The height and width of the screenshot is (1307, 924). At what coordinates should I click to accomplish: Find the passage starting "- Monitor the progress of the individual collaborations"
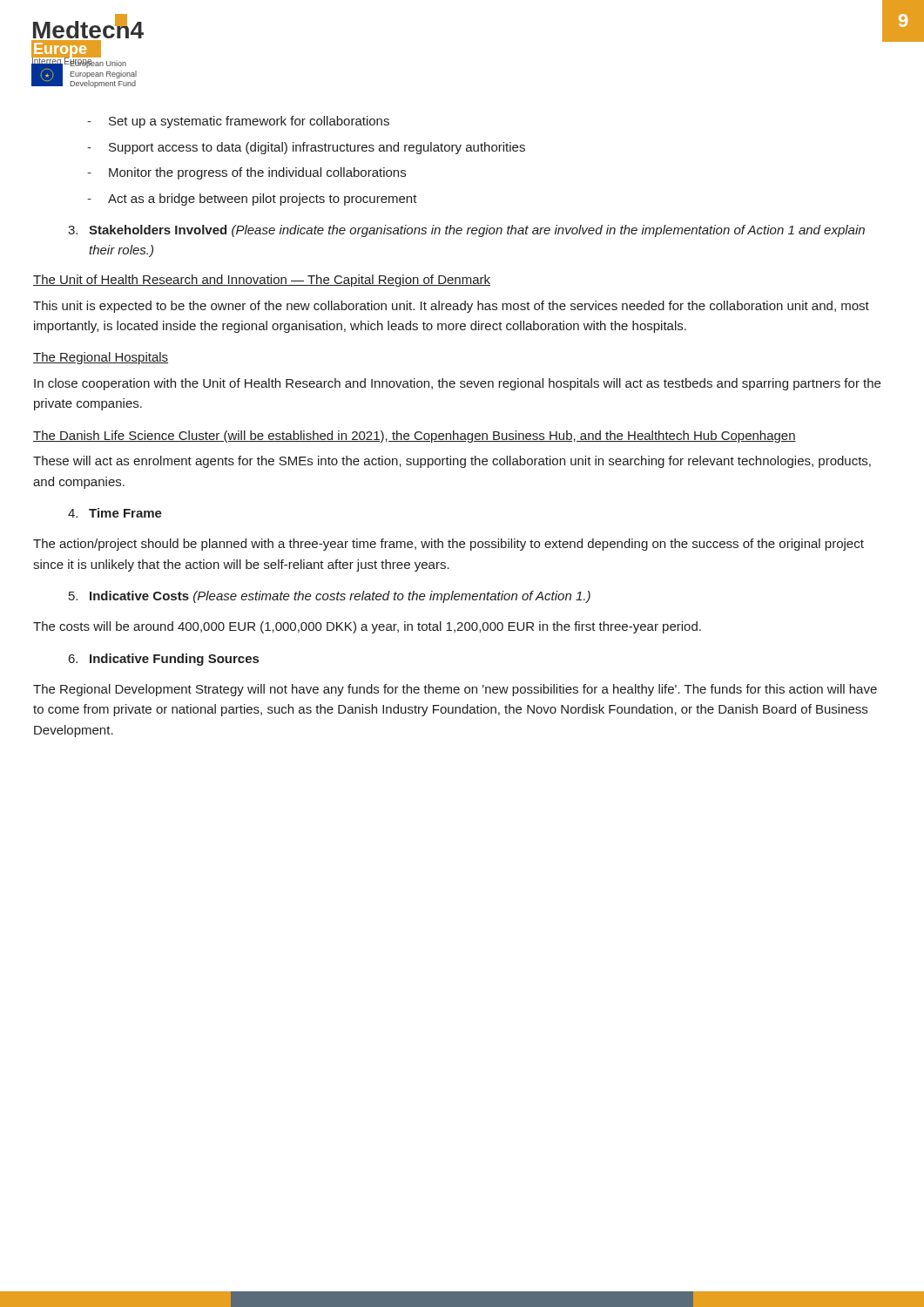(247, 173)
